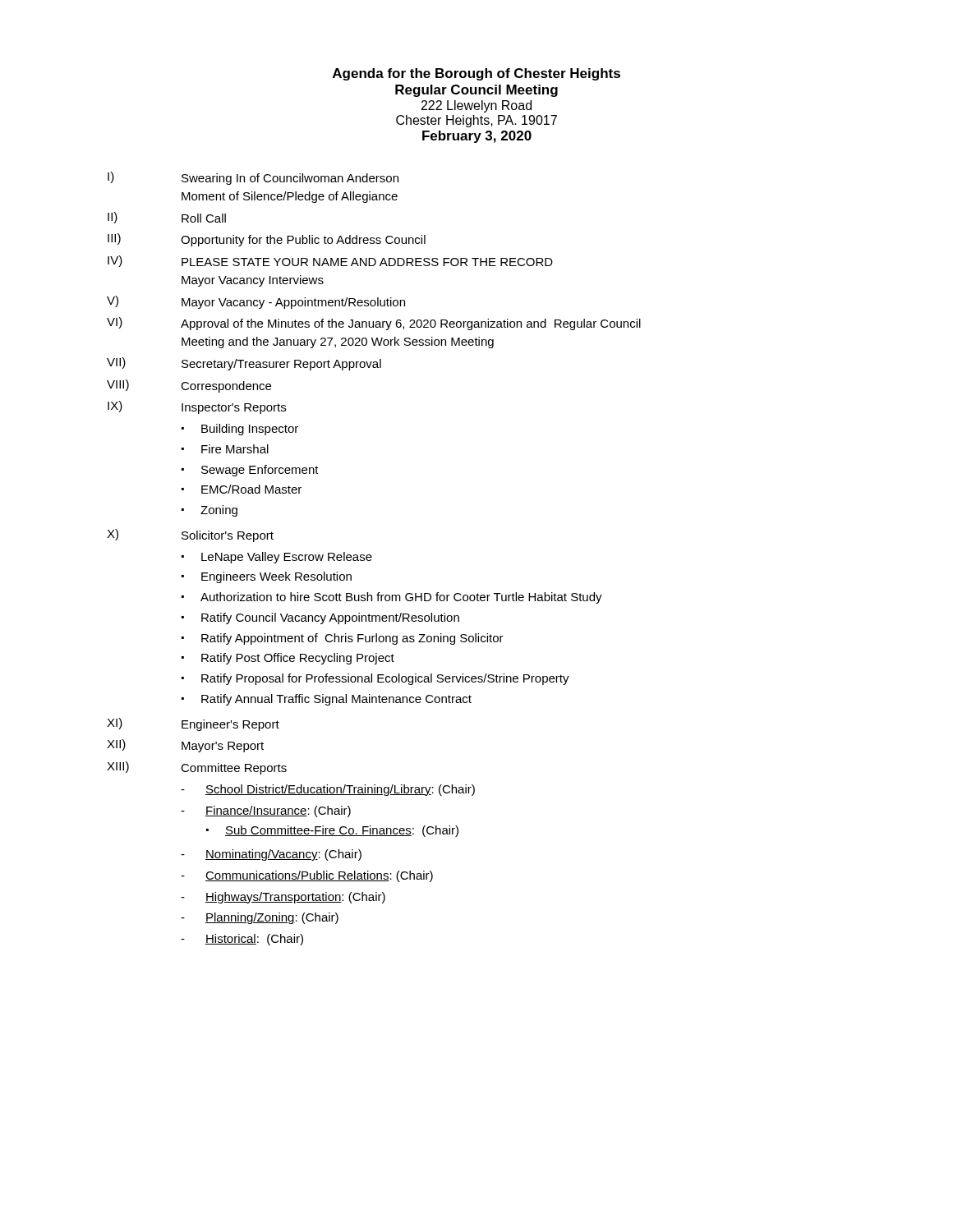Viewport: 953px width, 1232px height.
Task: Find the list item that reads "III) Opportunity for the Public to"
Action: click(x=267, y=240)
